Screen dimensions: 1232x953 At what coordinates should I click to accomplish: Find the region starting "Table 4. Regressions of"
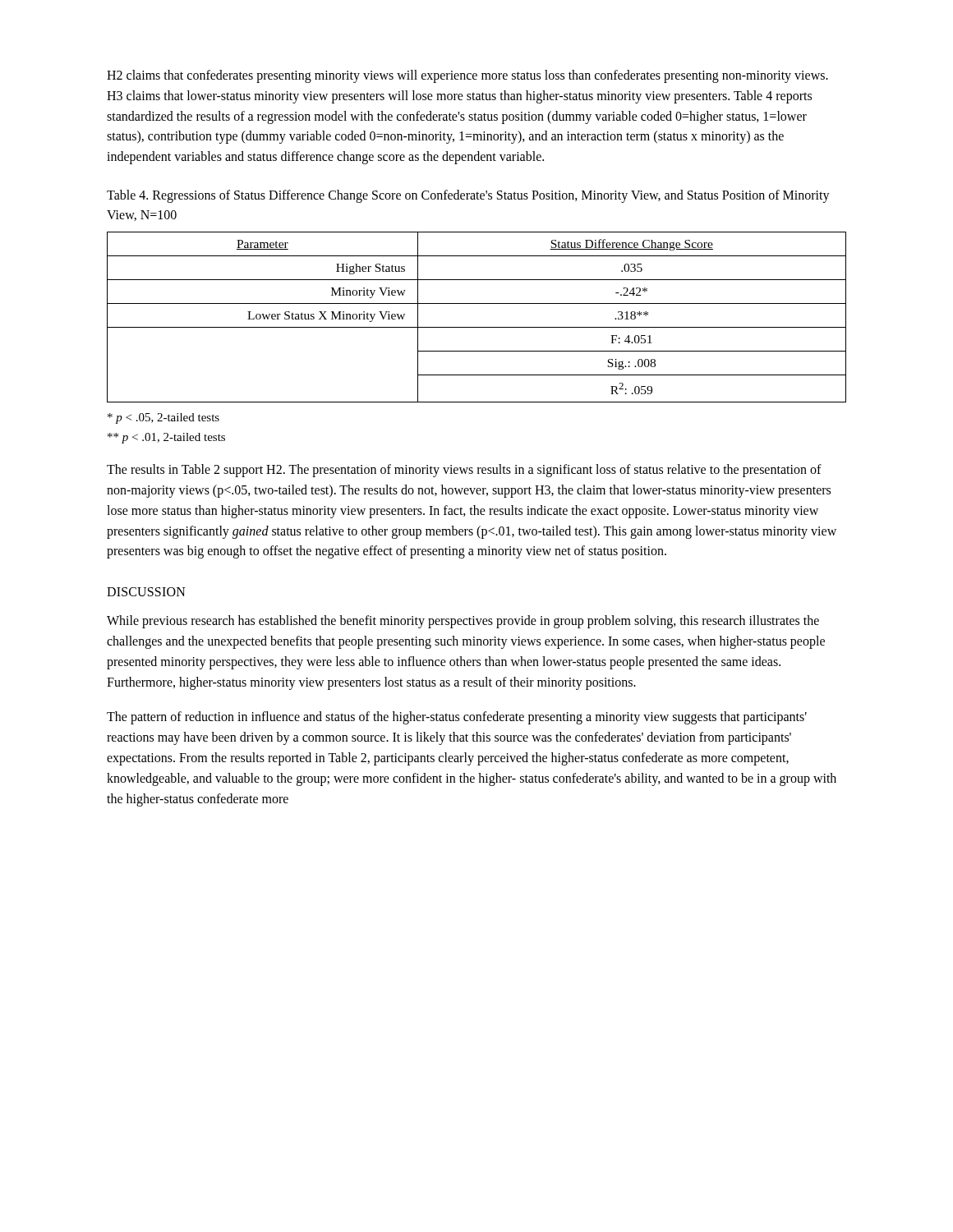468,205
